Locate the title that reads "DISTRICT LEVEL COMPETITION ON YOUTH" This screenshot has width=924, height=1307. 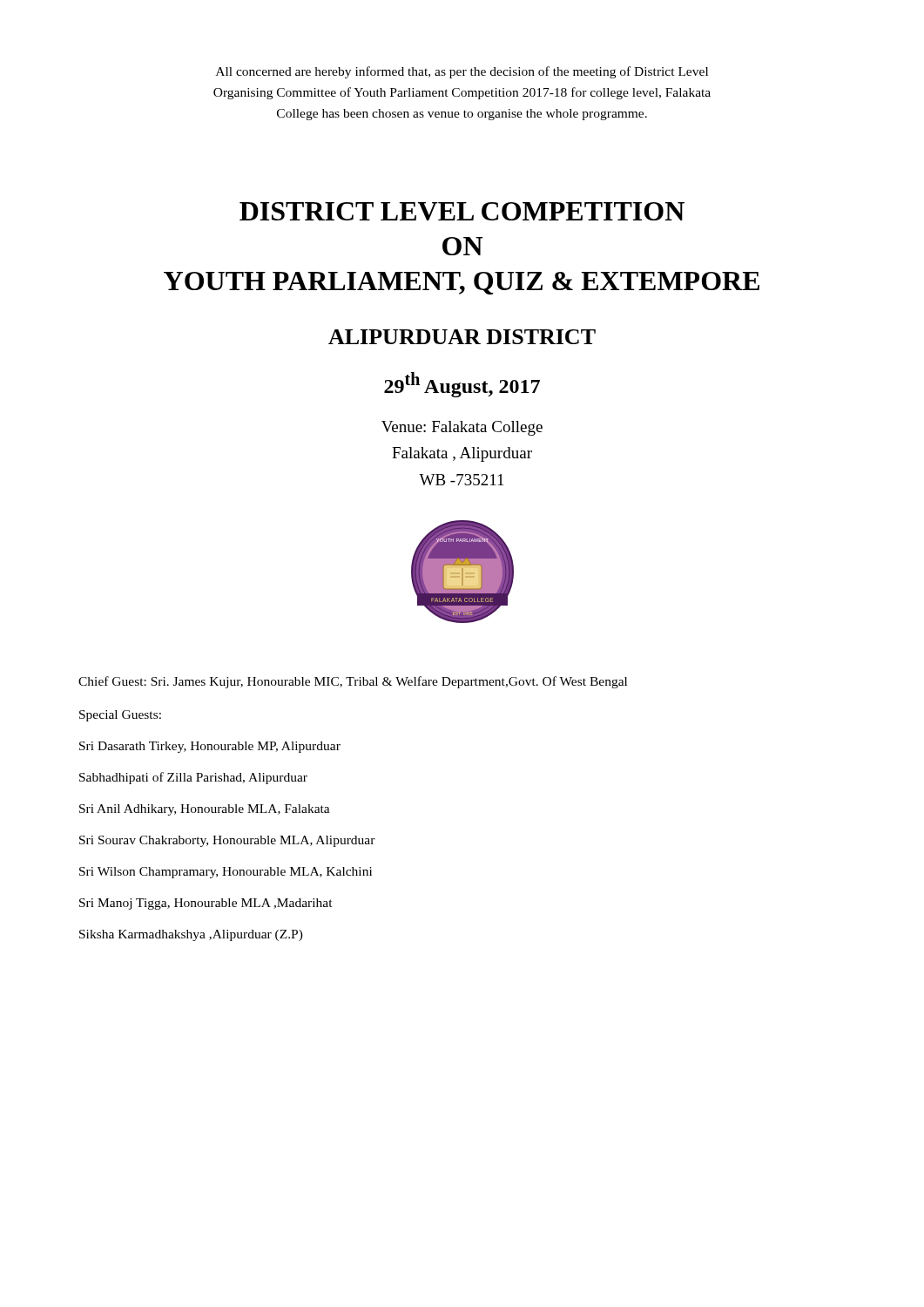coord(462,246)
